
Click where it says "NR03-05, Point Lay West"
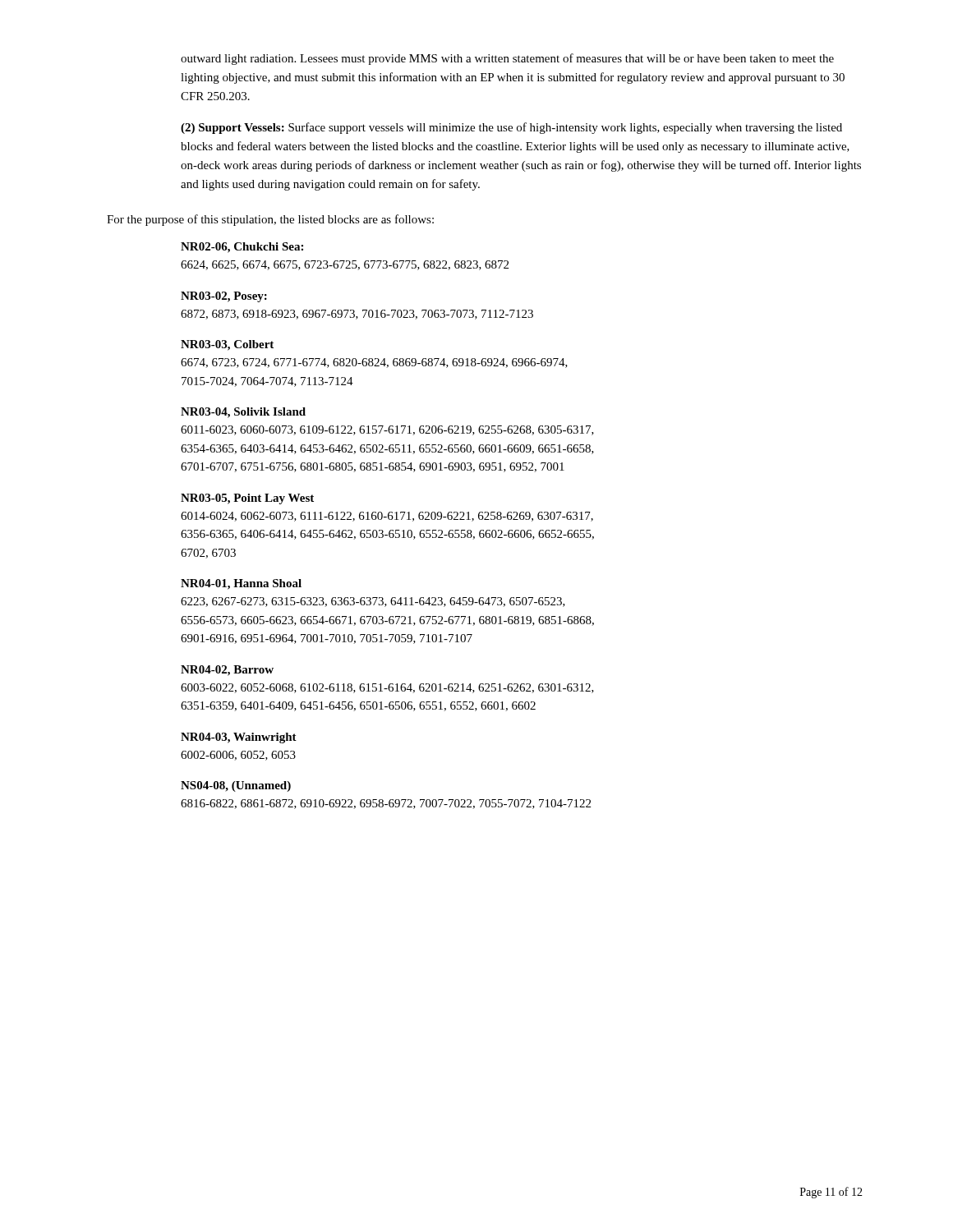(x=247, y=498)
